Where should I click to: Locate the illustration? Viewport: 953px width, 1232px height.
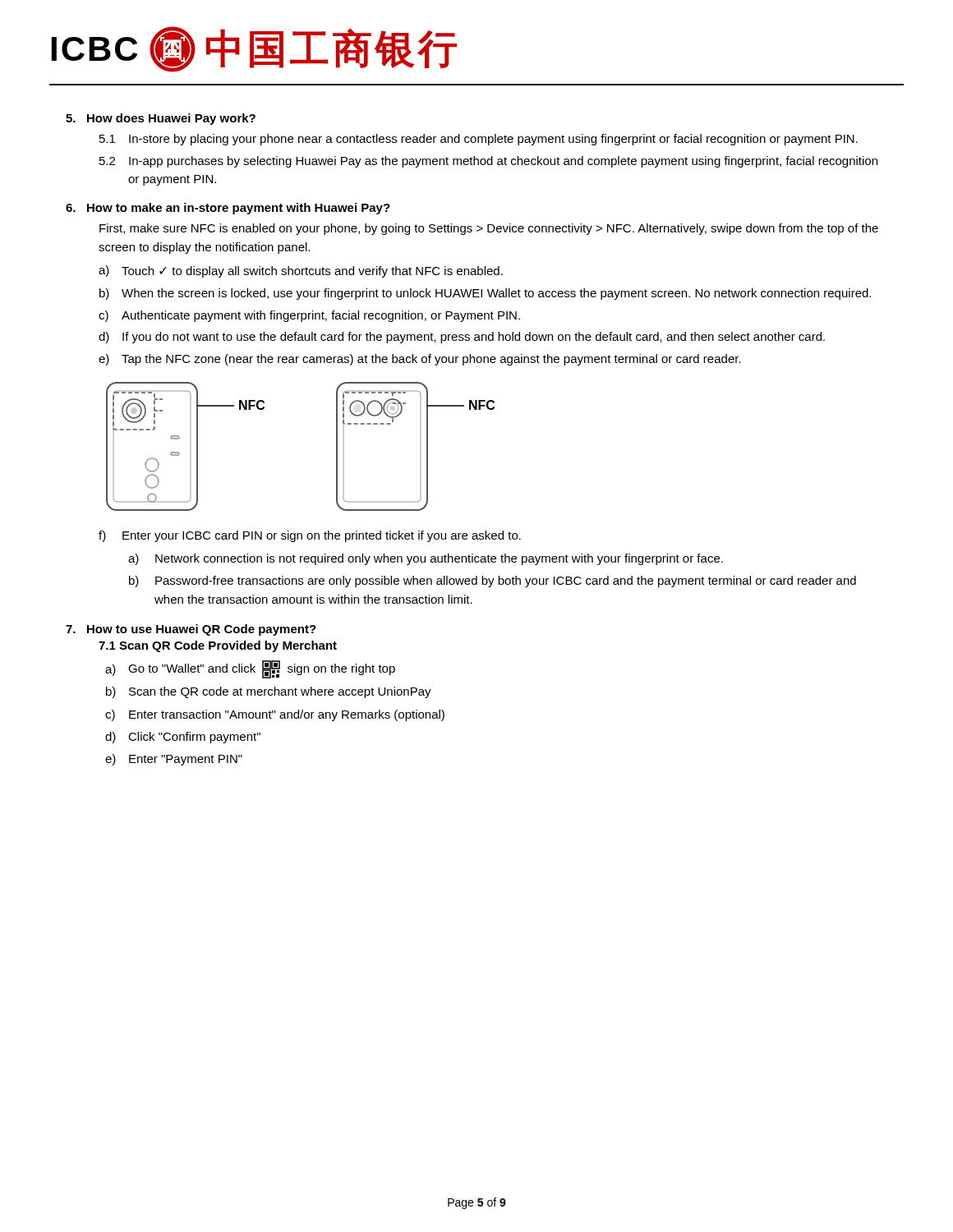493,446
